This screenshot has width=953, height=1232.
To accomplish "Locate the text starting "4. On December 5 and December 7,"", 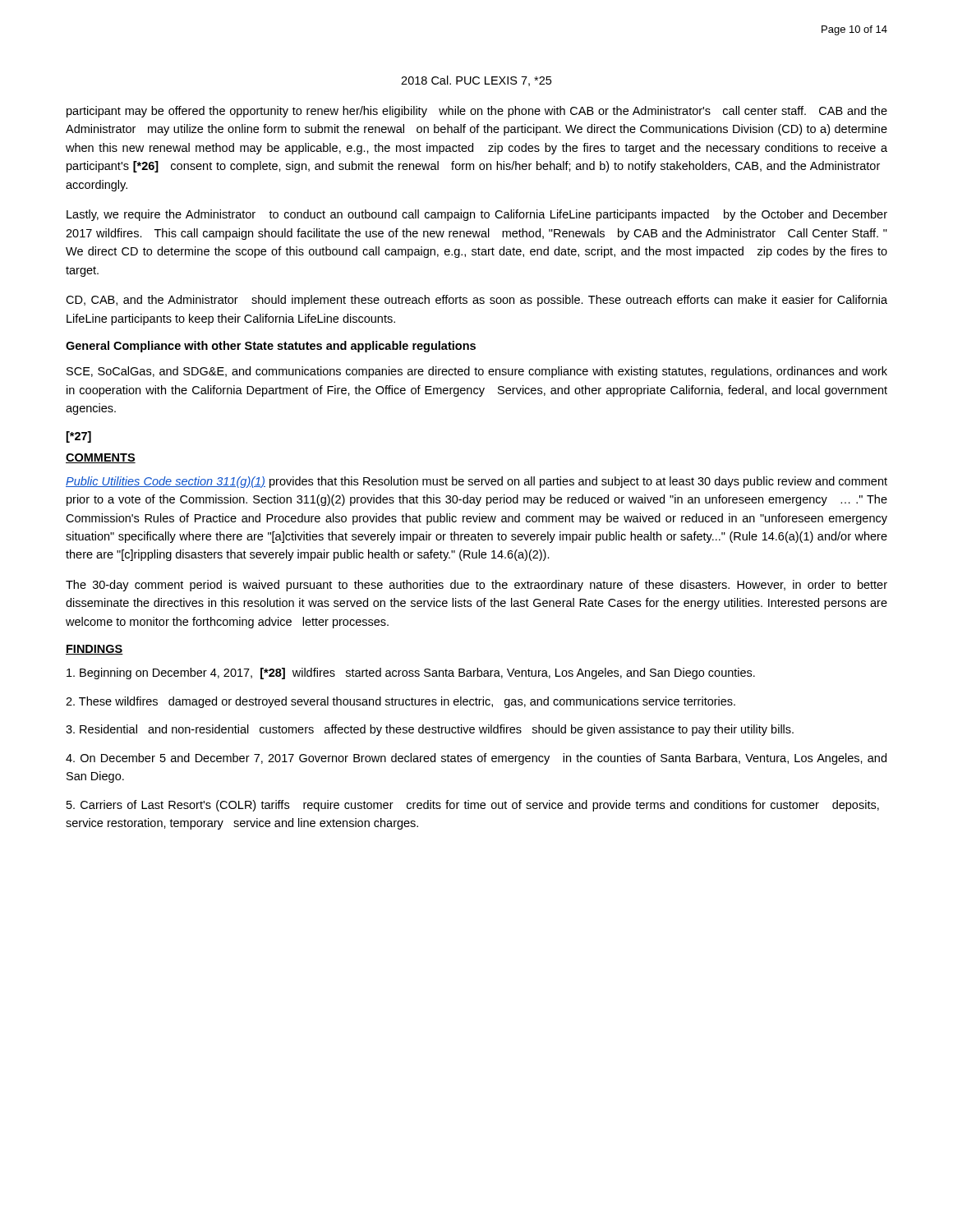I will [x=476, y=767].
